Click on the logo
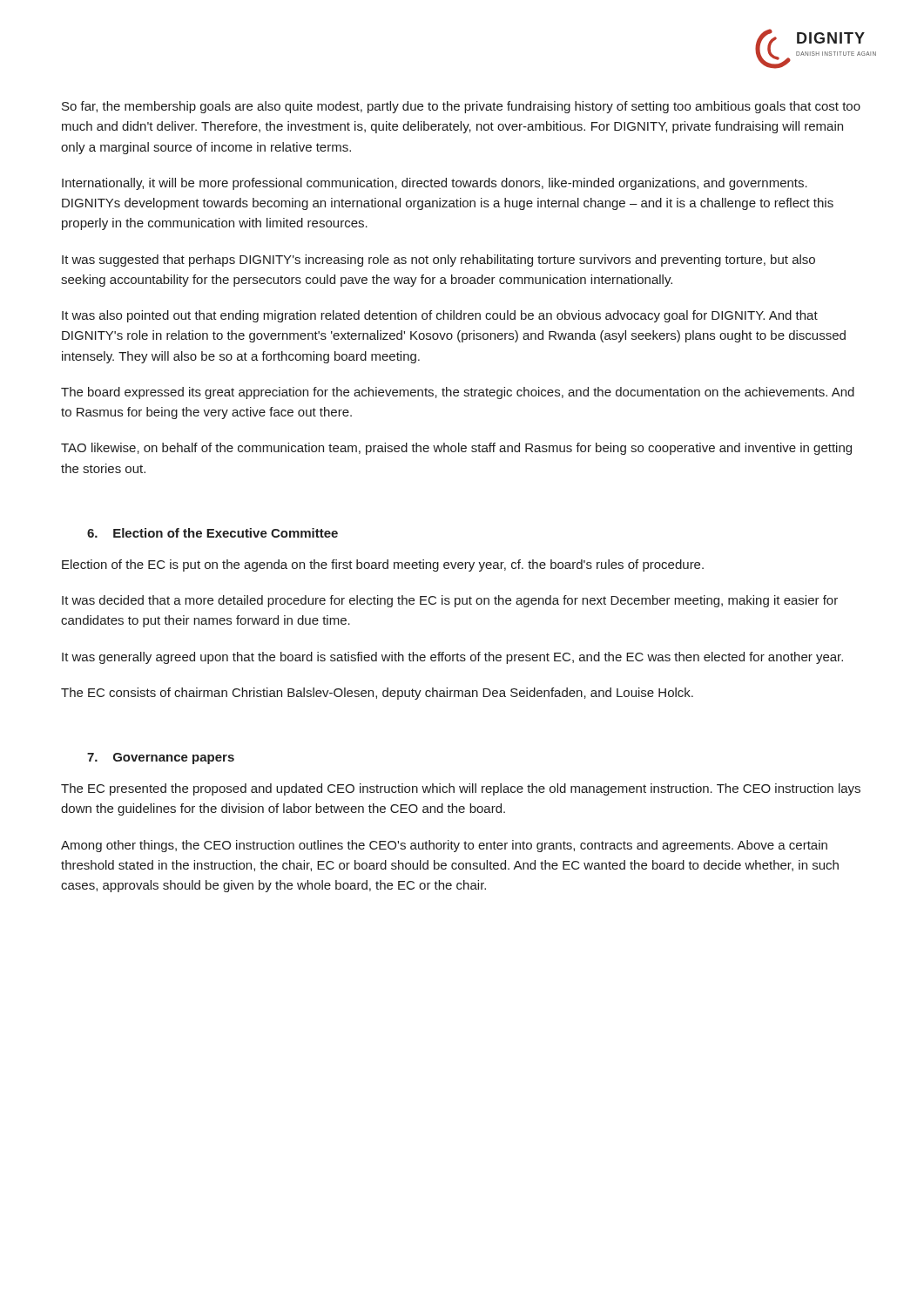The image size is (924, 1307). click(x=815, y=48)
